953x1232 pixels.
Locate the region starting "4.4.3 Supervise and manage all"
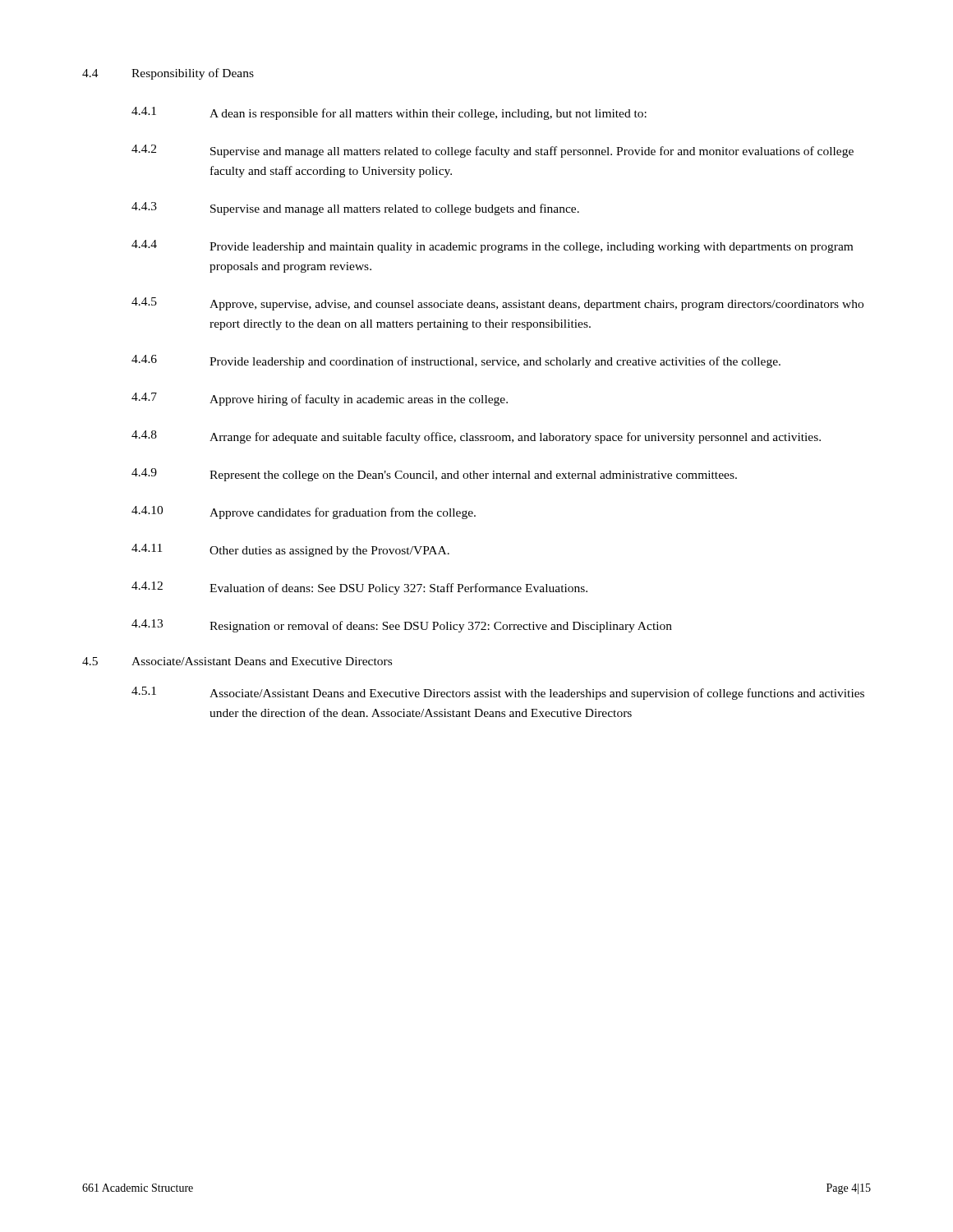(x=501, y=209)
